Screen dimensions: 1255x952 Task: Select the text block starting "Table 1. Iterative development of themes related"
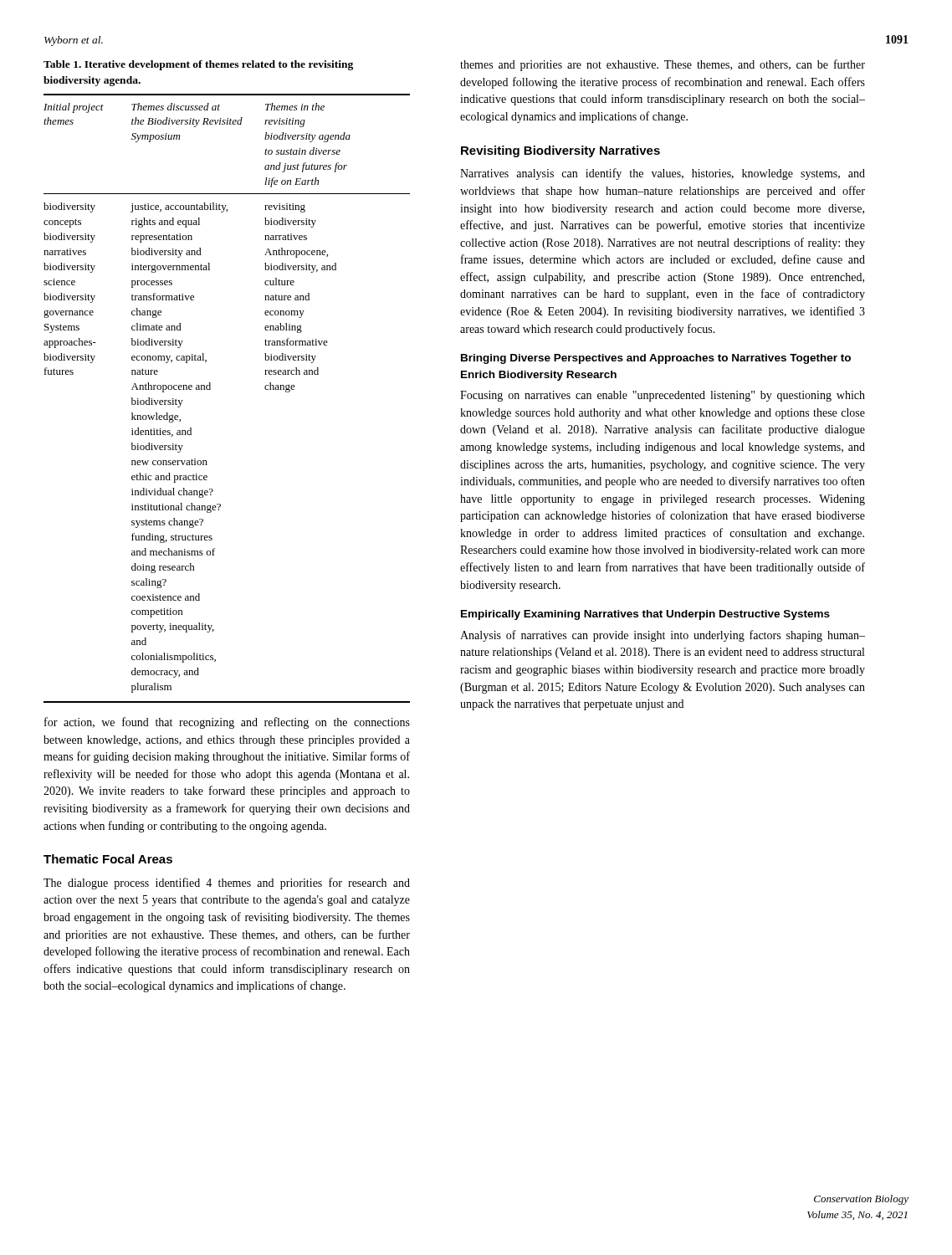(227, 73)
